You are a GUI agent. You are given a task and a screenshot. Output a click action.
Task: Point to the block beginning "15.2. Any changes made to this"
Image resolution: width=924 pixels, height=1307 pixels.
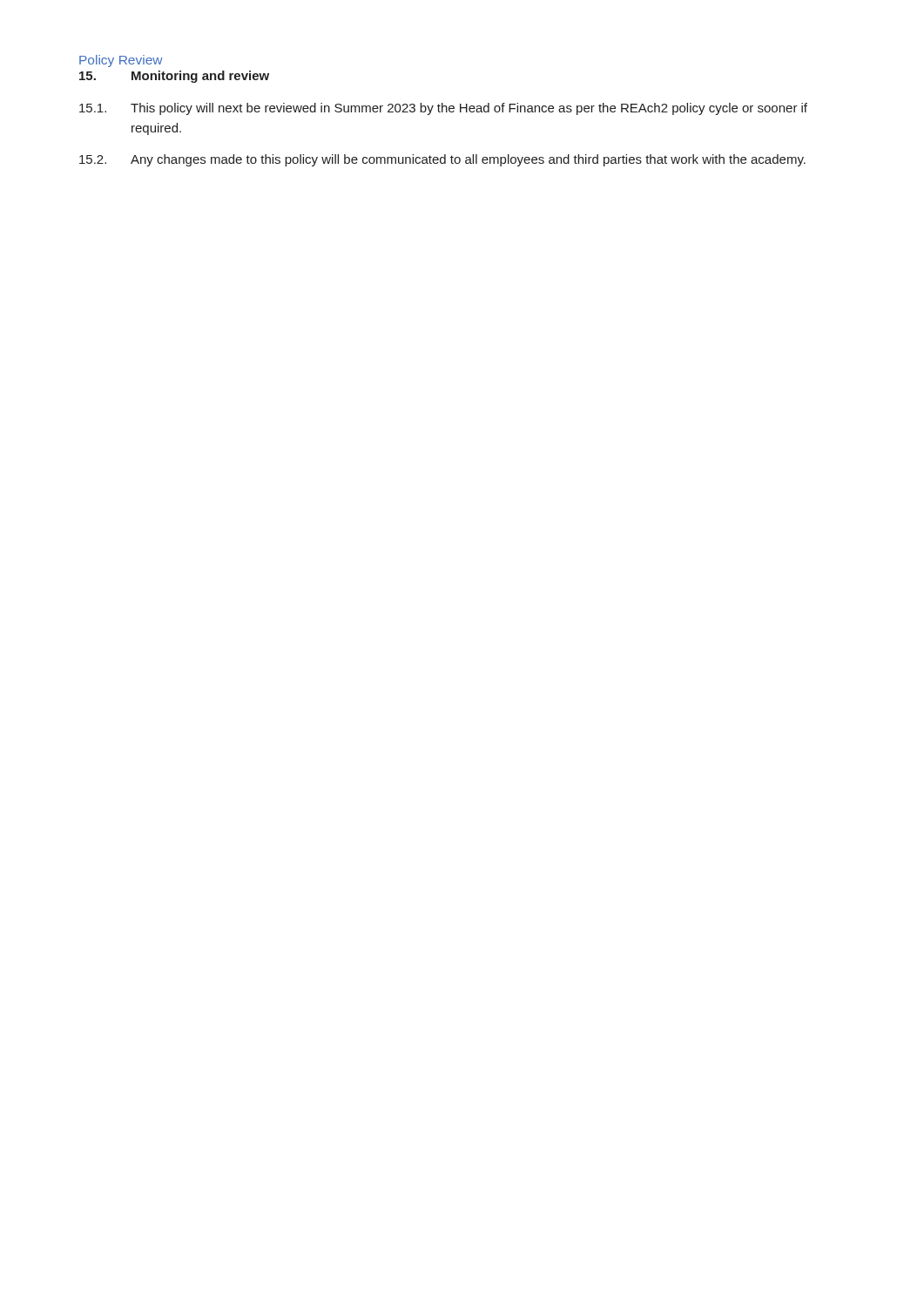(x=462, y=160)
